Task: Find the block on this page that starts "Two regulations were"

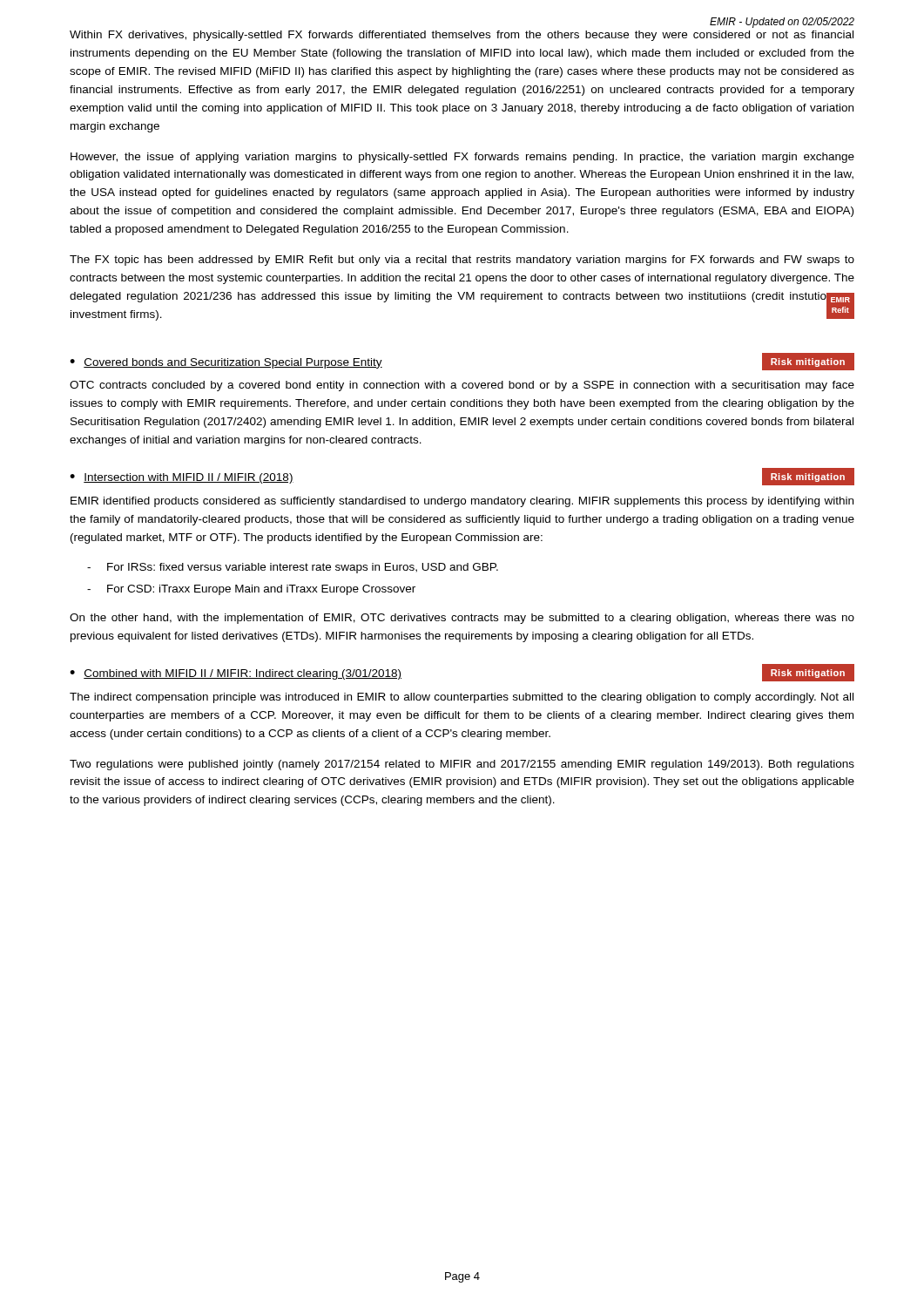Action: tap(462, 782)
